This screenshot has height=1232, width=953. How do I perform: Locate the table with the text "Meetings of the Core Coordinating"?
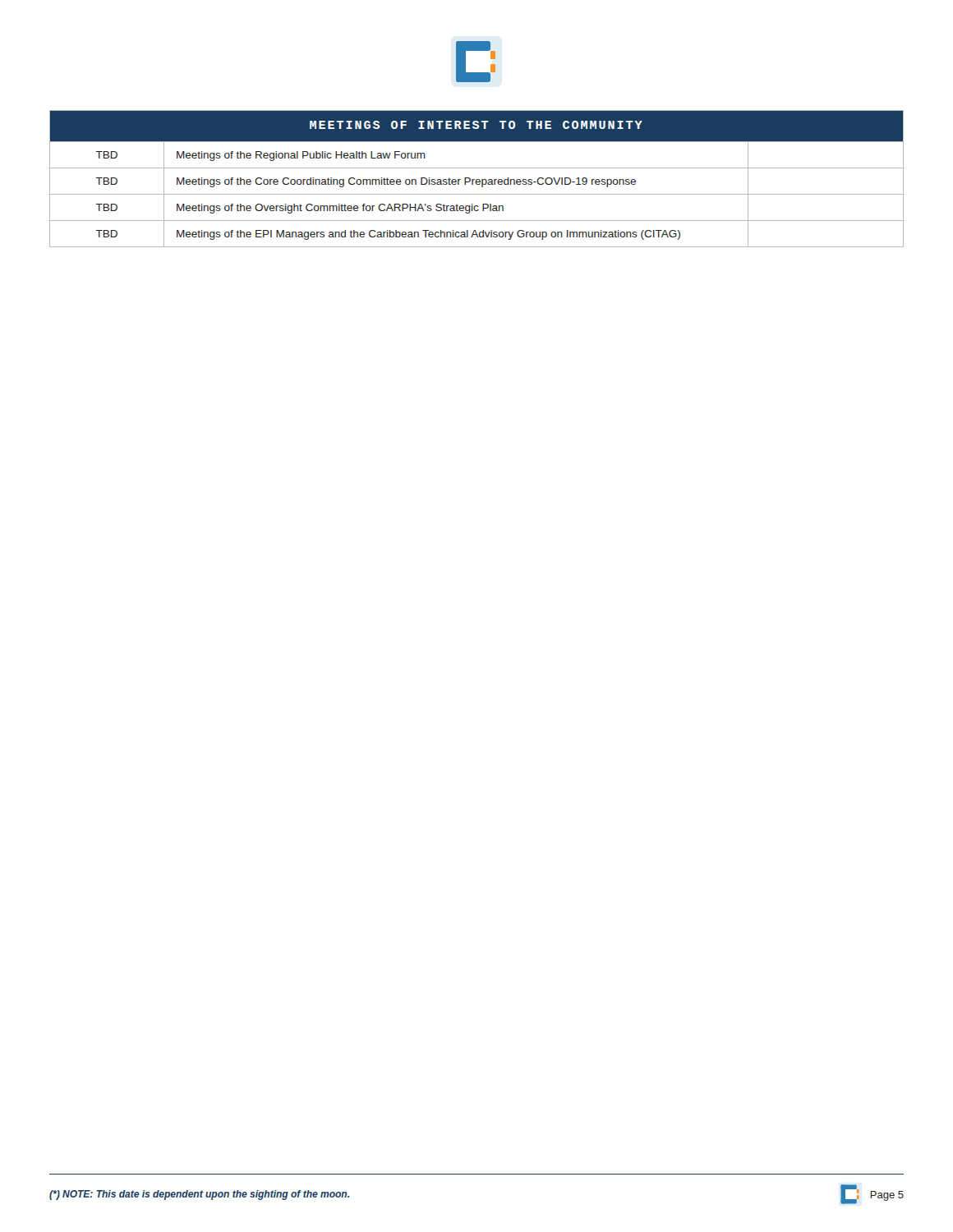476,179
